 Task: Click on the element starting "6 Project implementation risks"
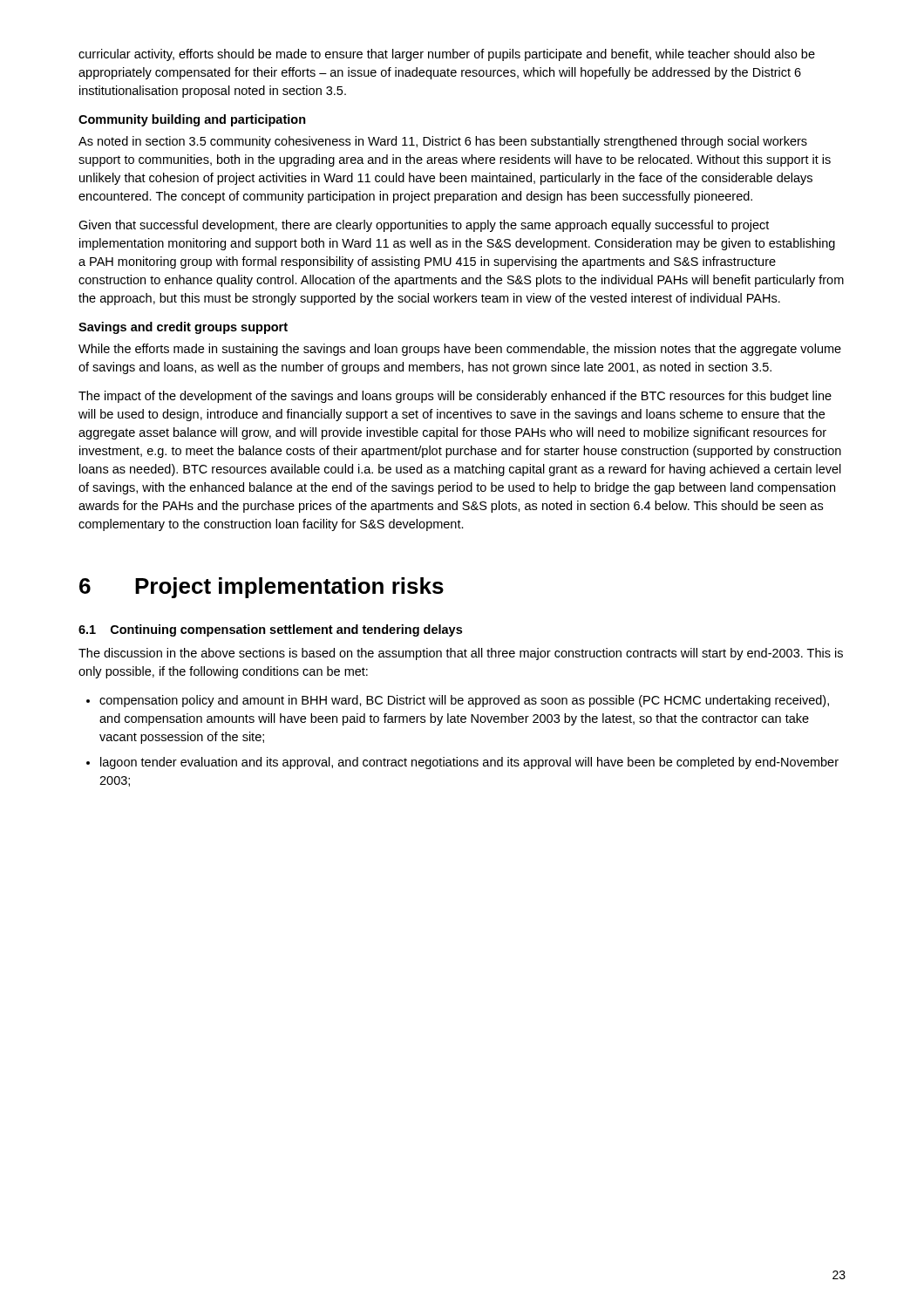pyautogui.click(x=262, y=588)
